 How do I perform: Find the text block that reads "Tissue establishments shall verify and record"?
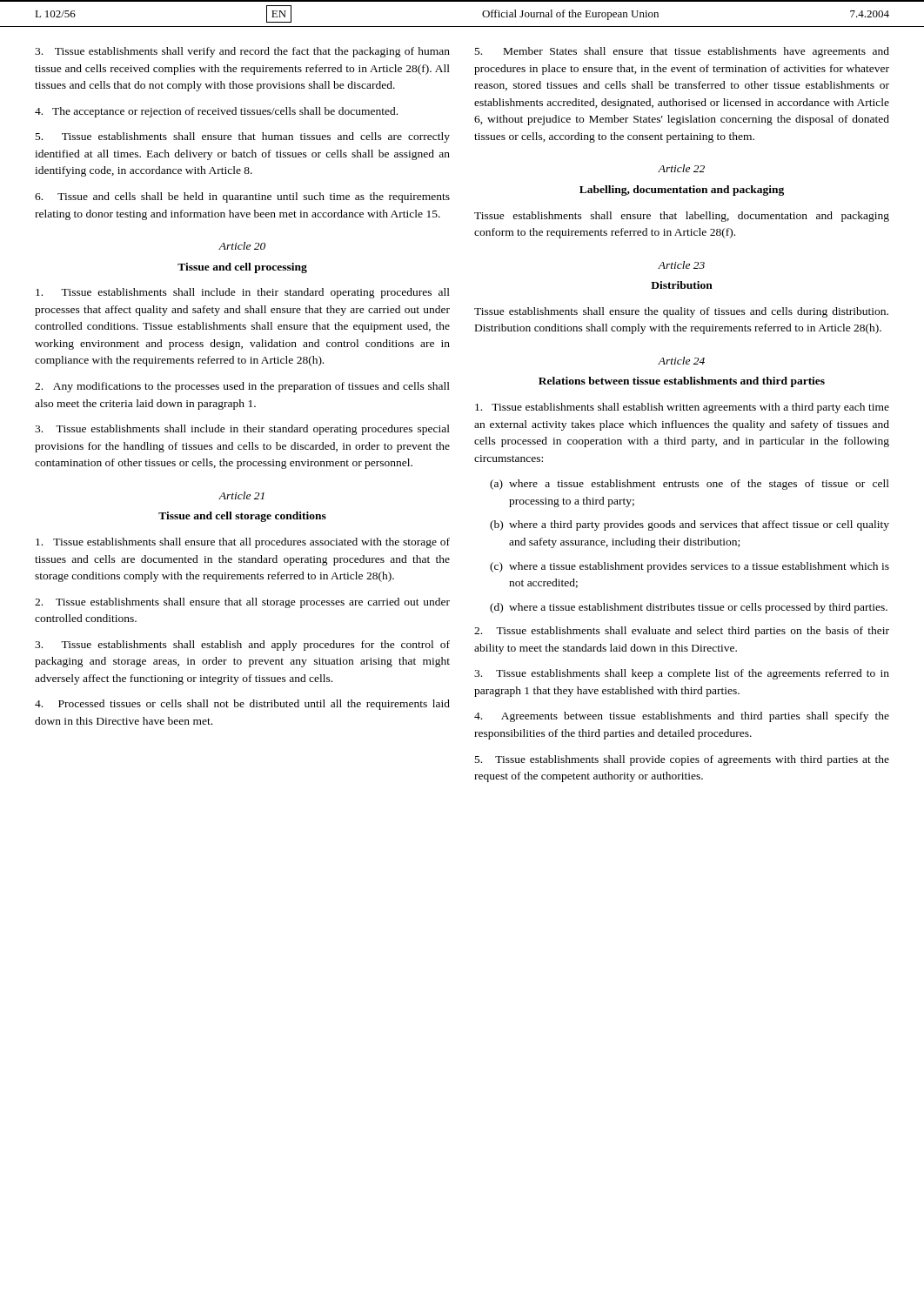click(x=242, y=68)
